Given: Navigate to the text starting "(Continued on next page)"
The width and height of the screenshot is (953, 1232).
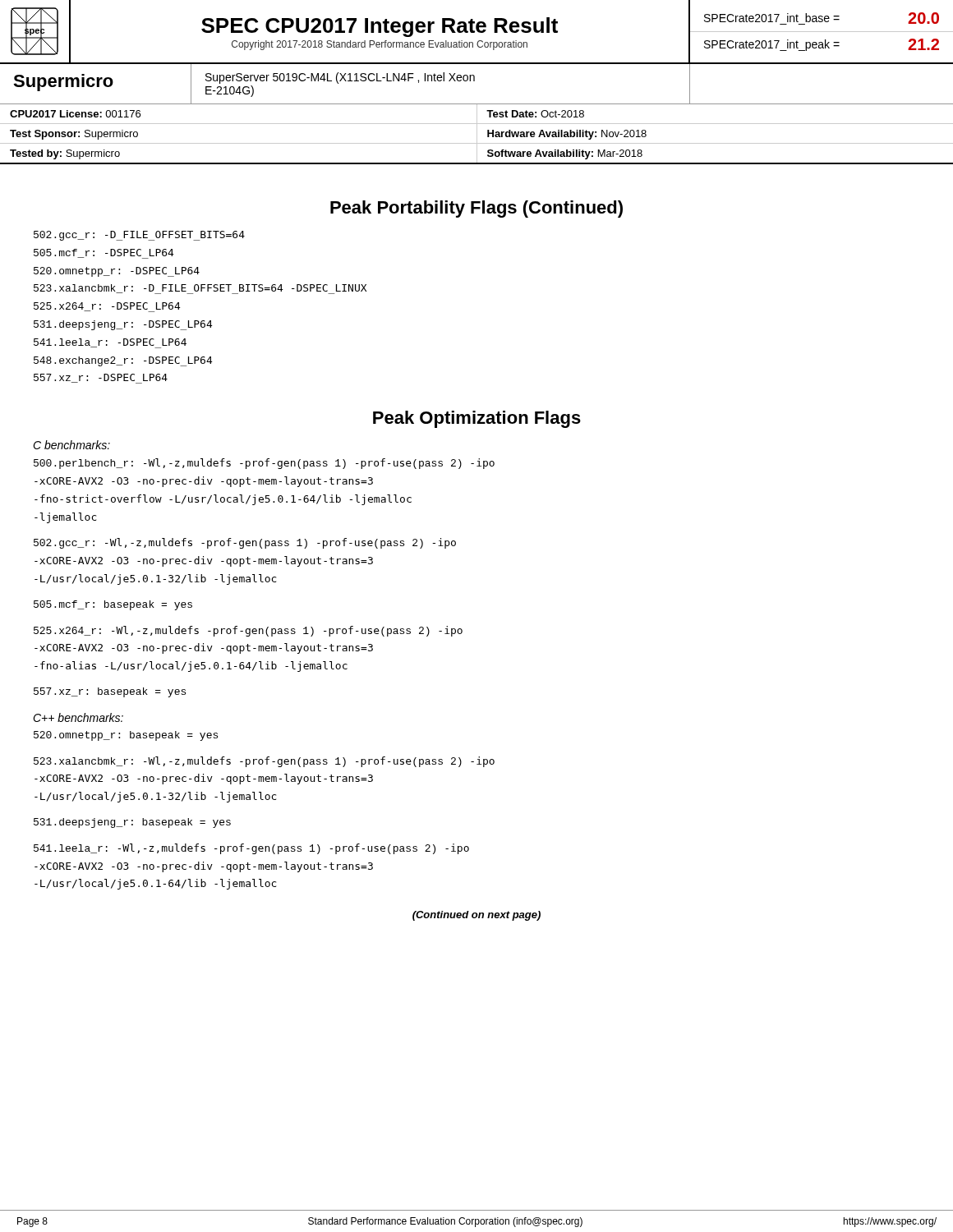Looking at the screenshot, I should click(476, 915).
